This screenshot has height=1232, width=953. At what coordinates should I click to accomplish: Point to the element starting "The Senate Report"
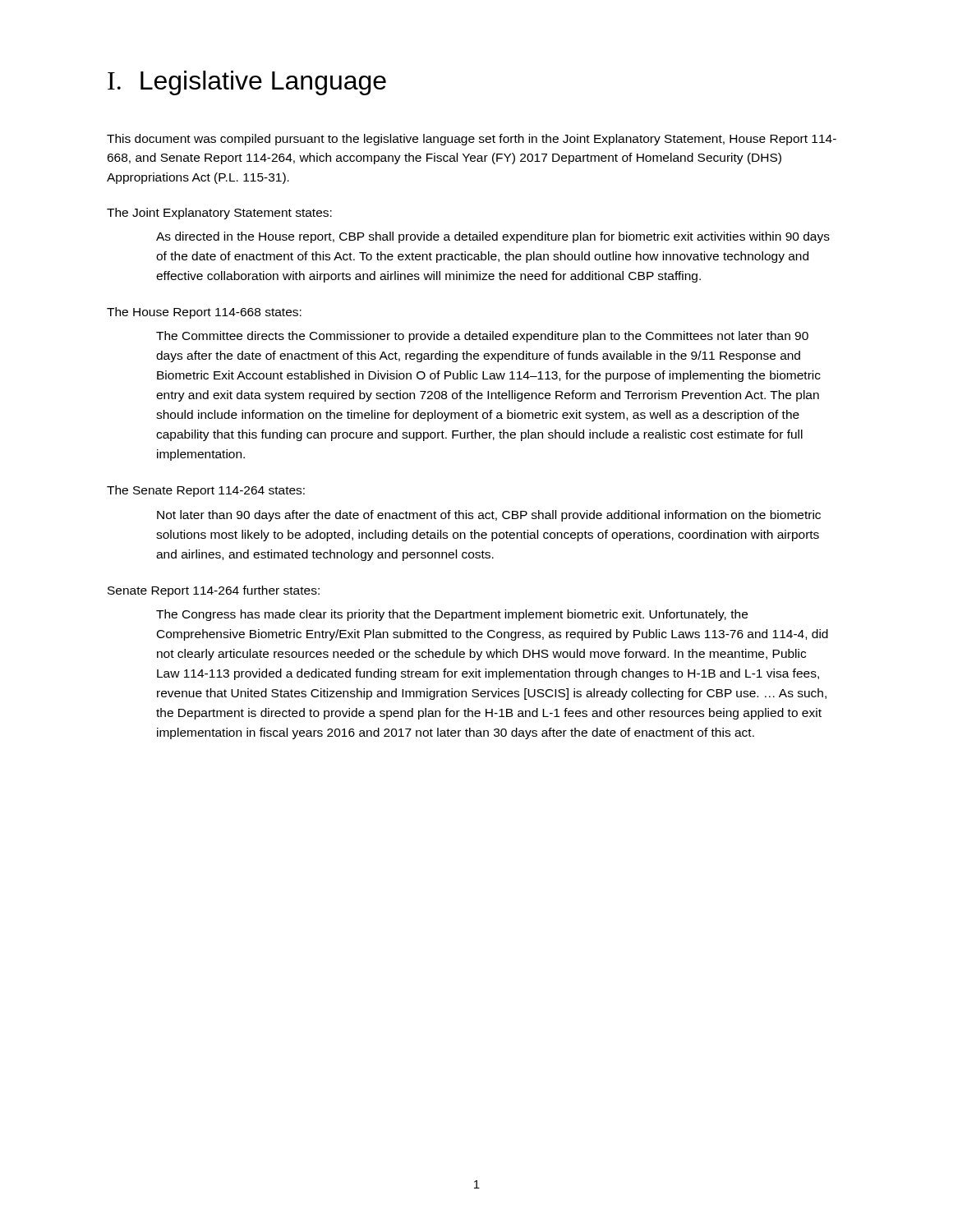[206, 490]
